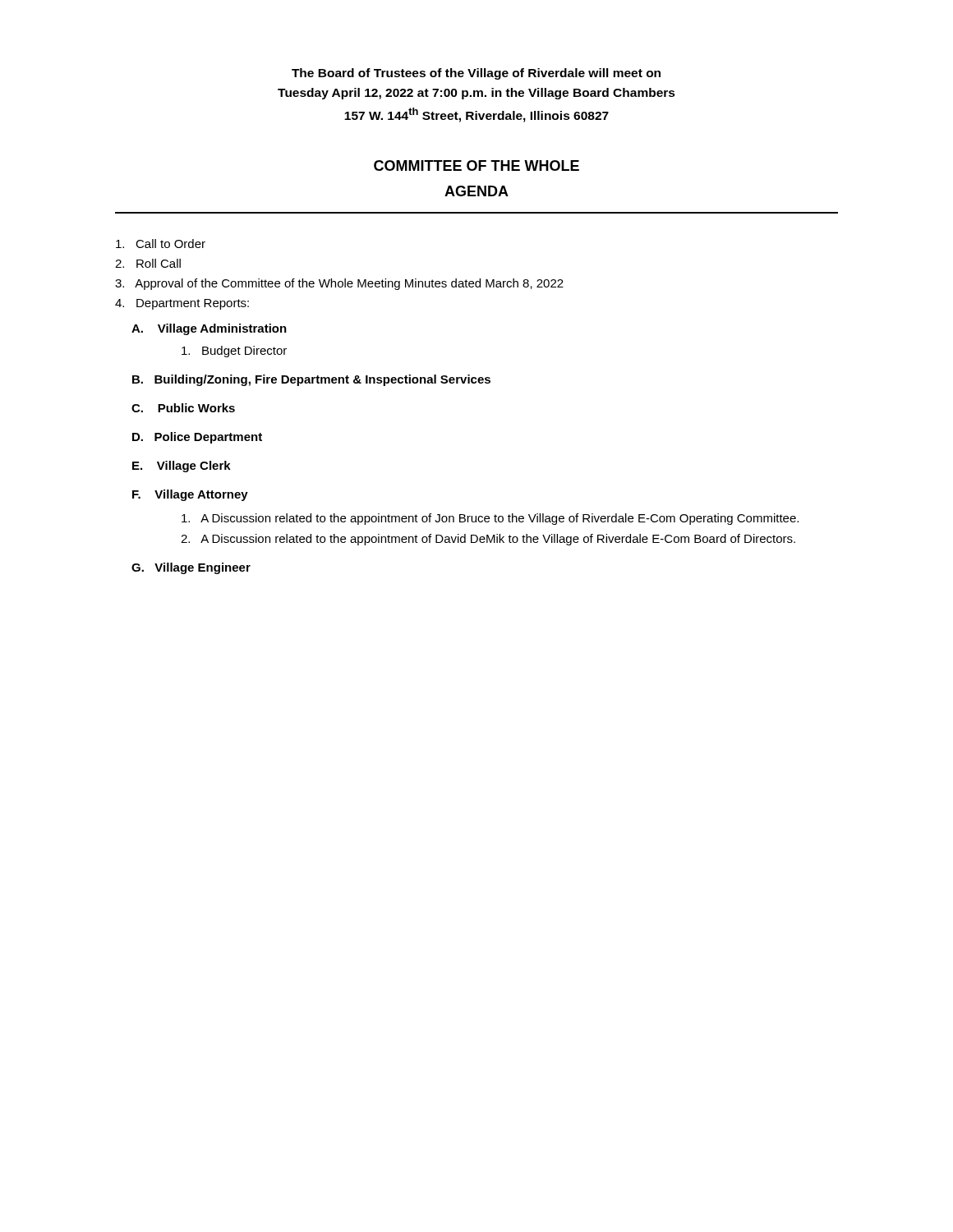Locate the section header that reads "A. Village Administration"

point(209,328)
